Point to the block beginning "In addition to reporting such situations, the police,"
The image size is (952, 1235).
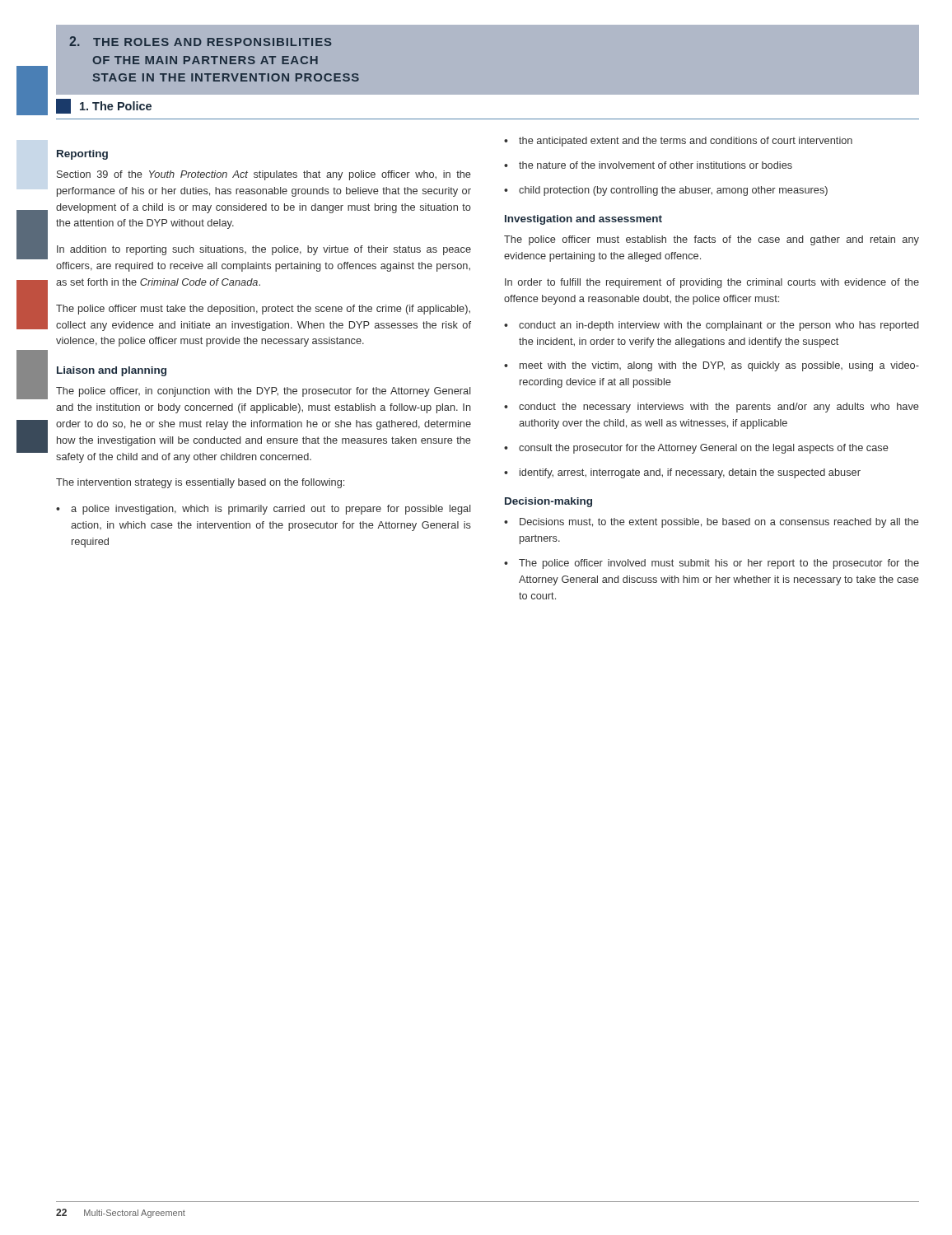point(264,266)
